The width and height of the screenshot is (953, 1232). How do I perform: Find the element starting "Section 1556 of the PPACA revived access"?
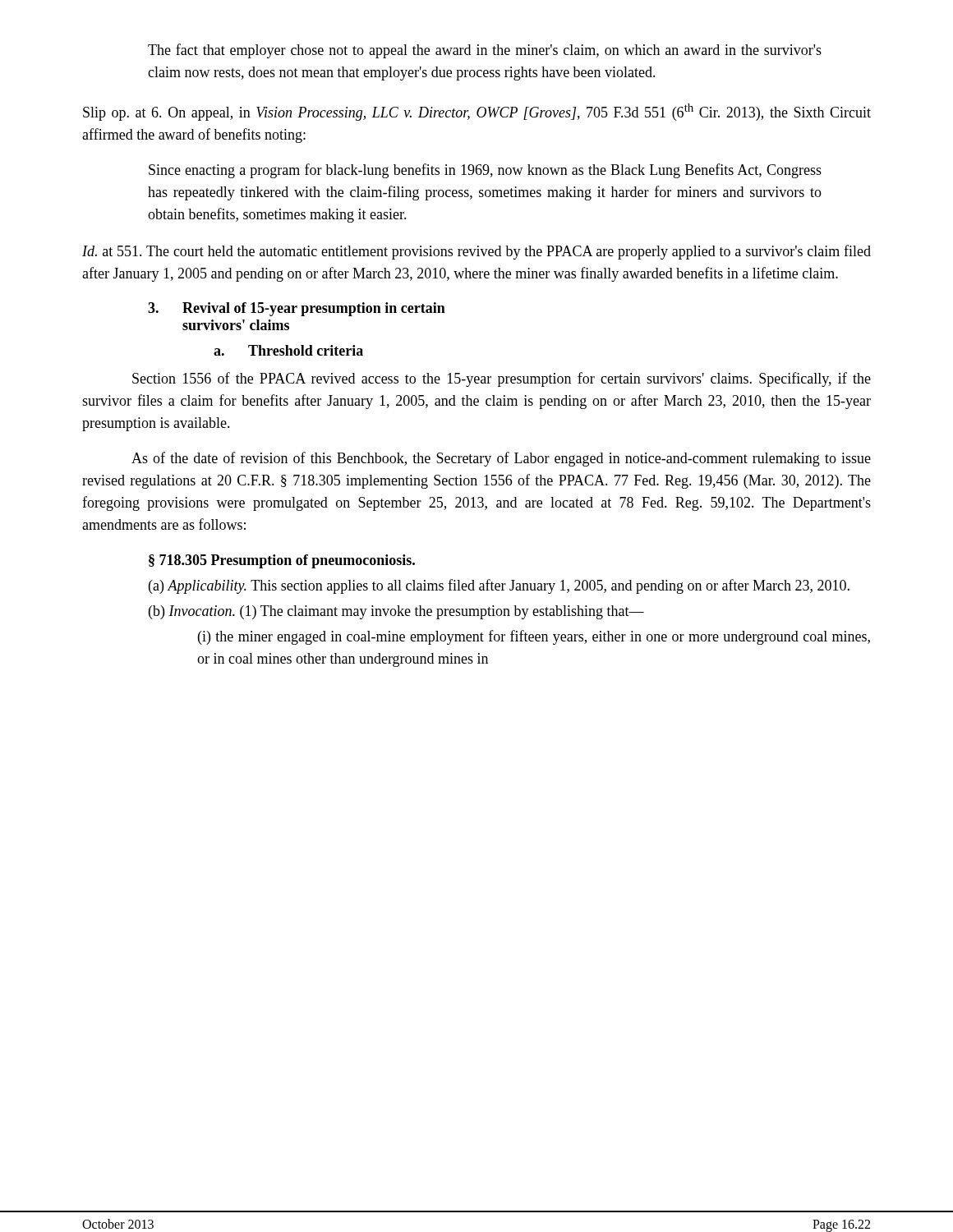pyautogui.click(x=476, y=401)
